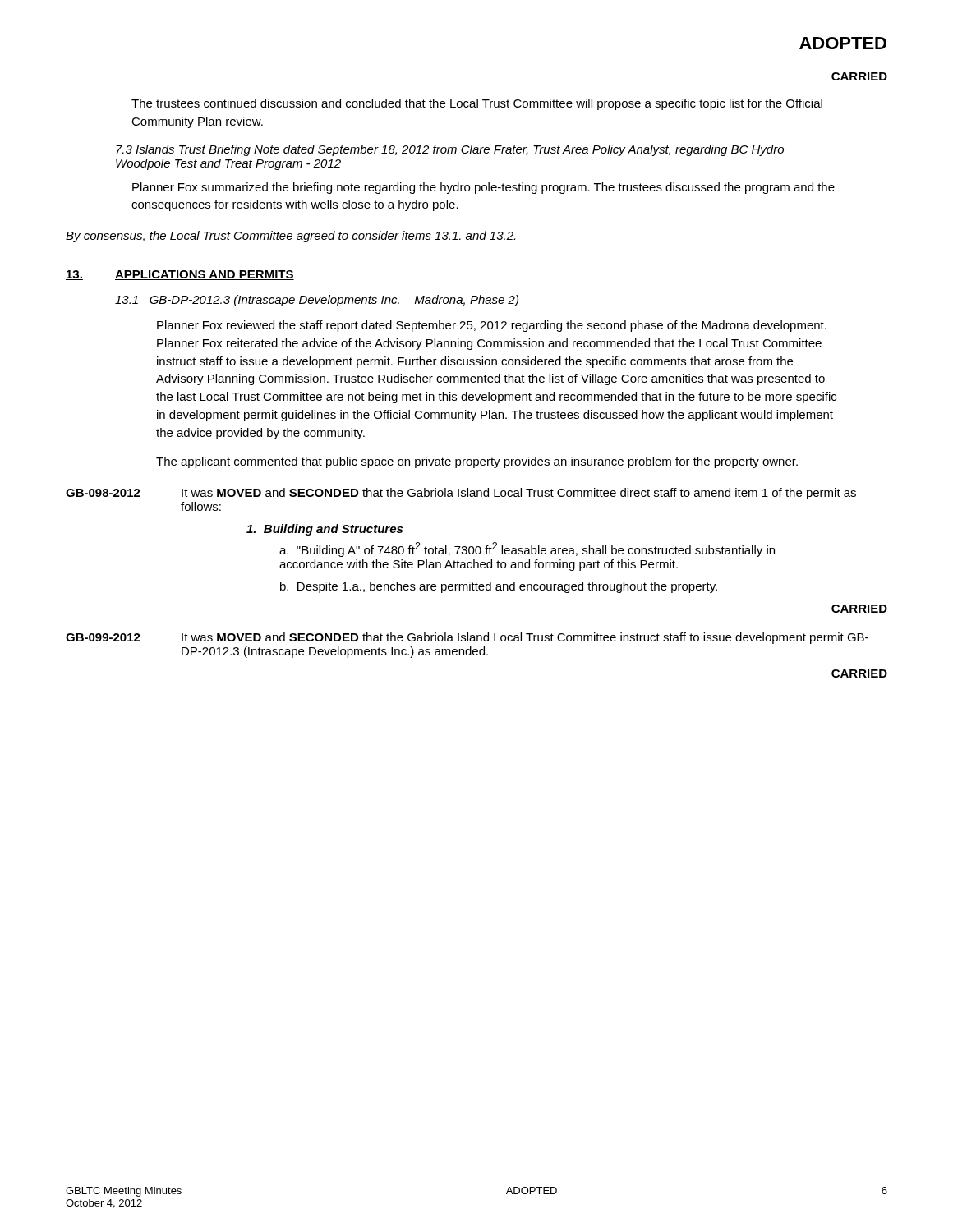This screenshot has width=953, height=1232.
Task: Click the passage that begins "By consensus, the"
Action: pos(291,235)
